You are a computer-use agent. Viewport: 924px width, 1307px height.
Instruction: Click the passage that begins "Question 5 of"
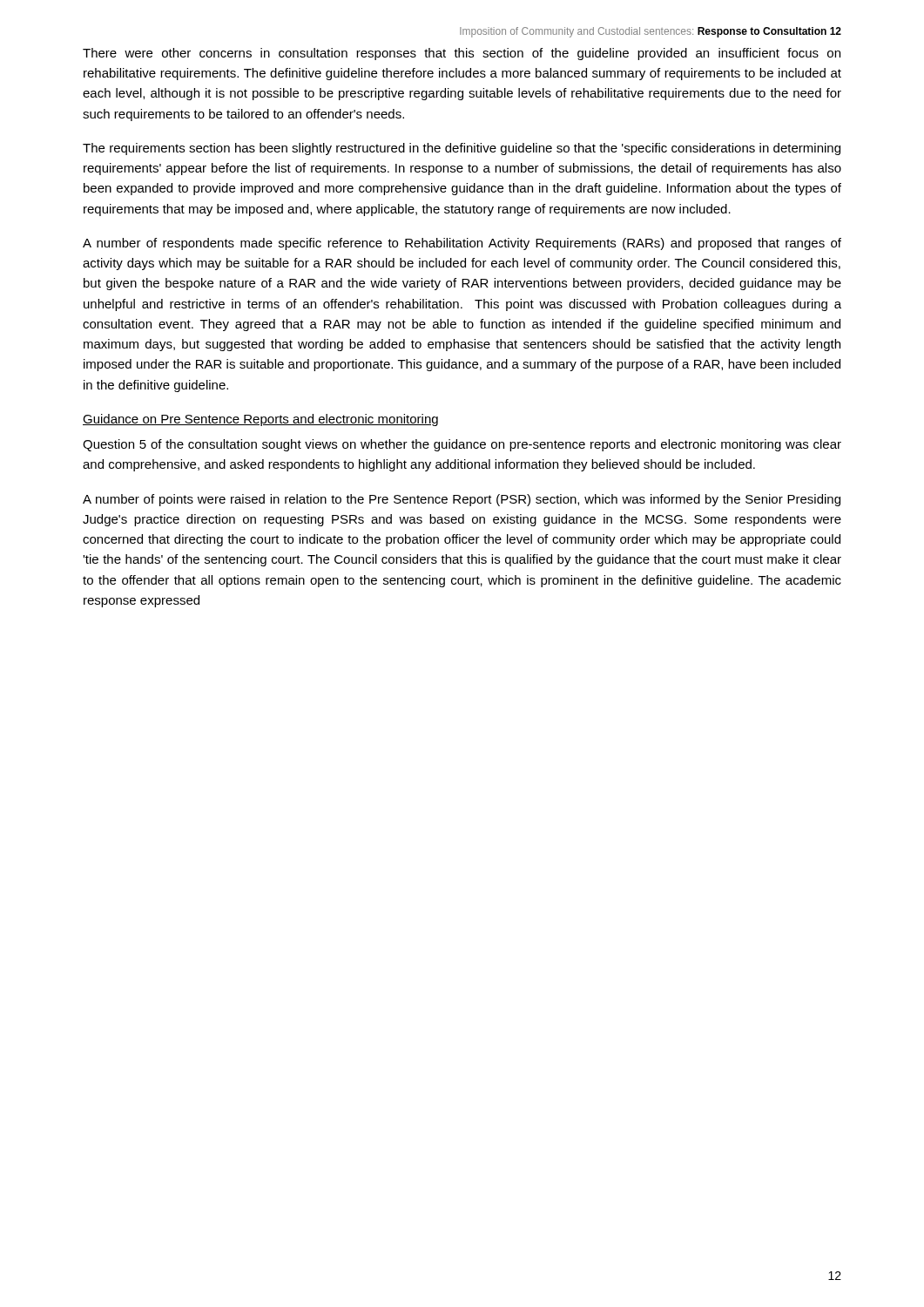point(462,454)
